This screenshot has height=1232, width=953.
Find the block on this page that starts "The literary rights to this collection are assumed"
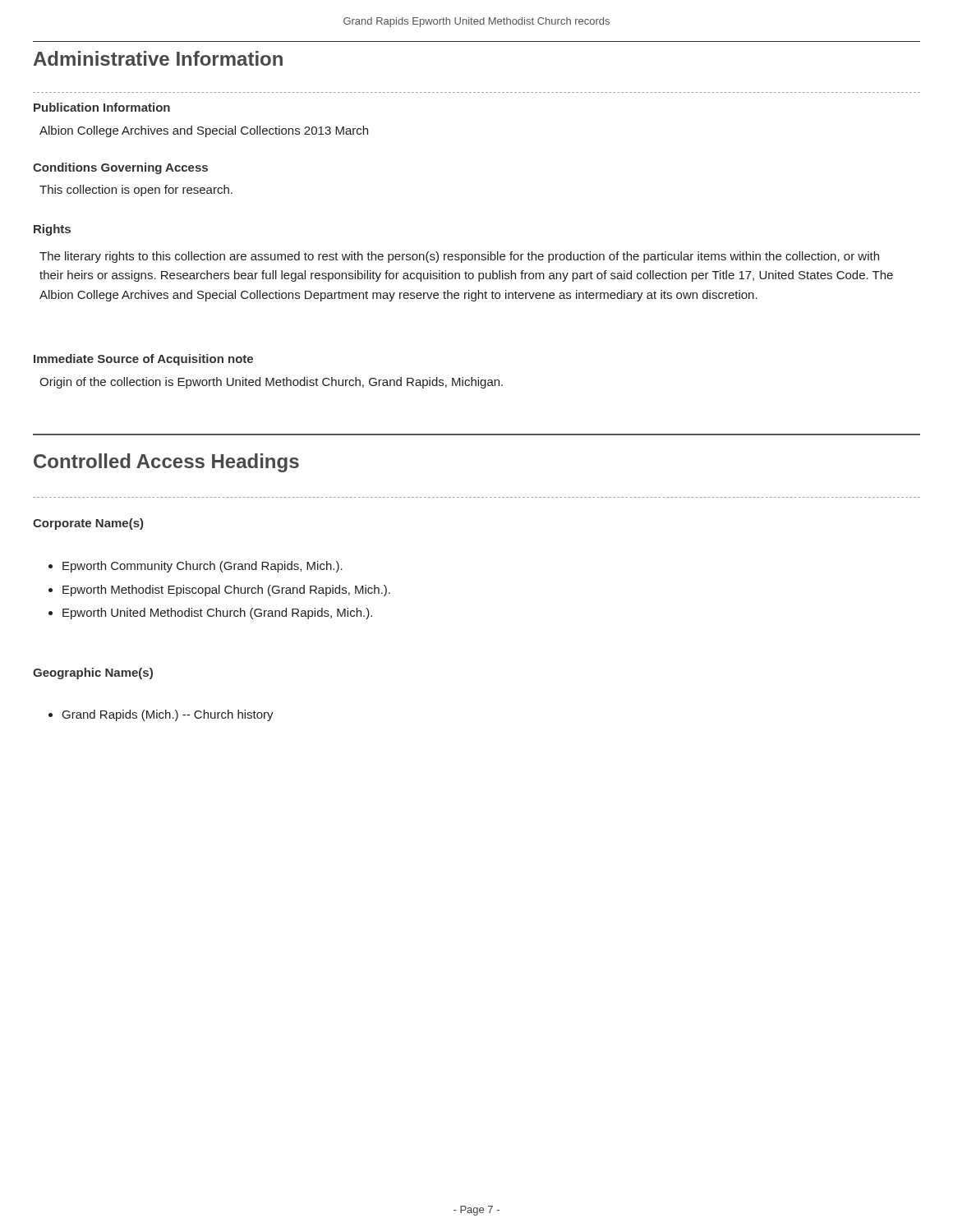click(466, 275)
